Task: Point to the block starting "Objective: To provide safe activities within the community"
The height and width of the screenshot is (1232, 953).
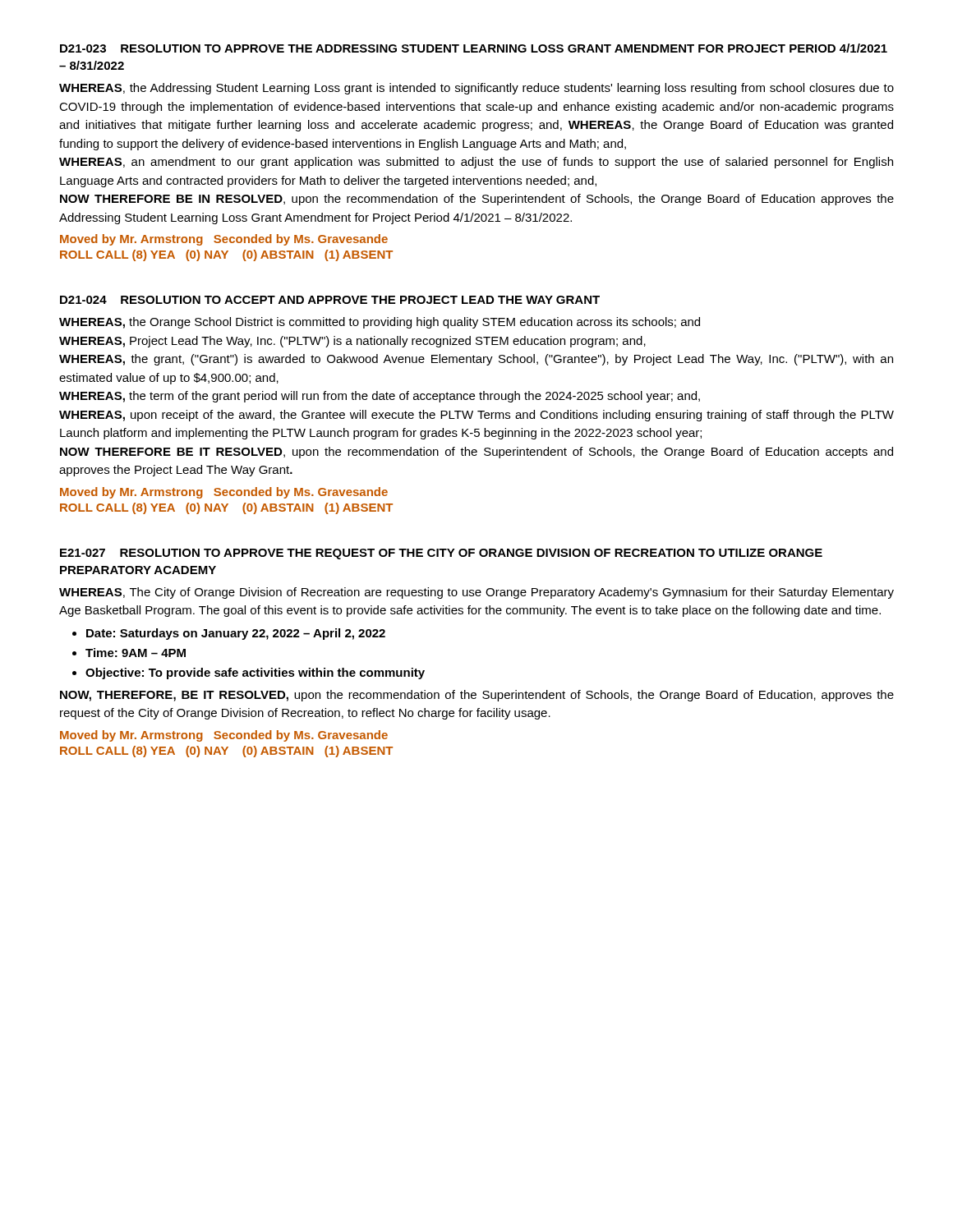Action: (x=255, y=672)
